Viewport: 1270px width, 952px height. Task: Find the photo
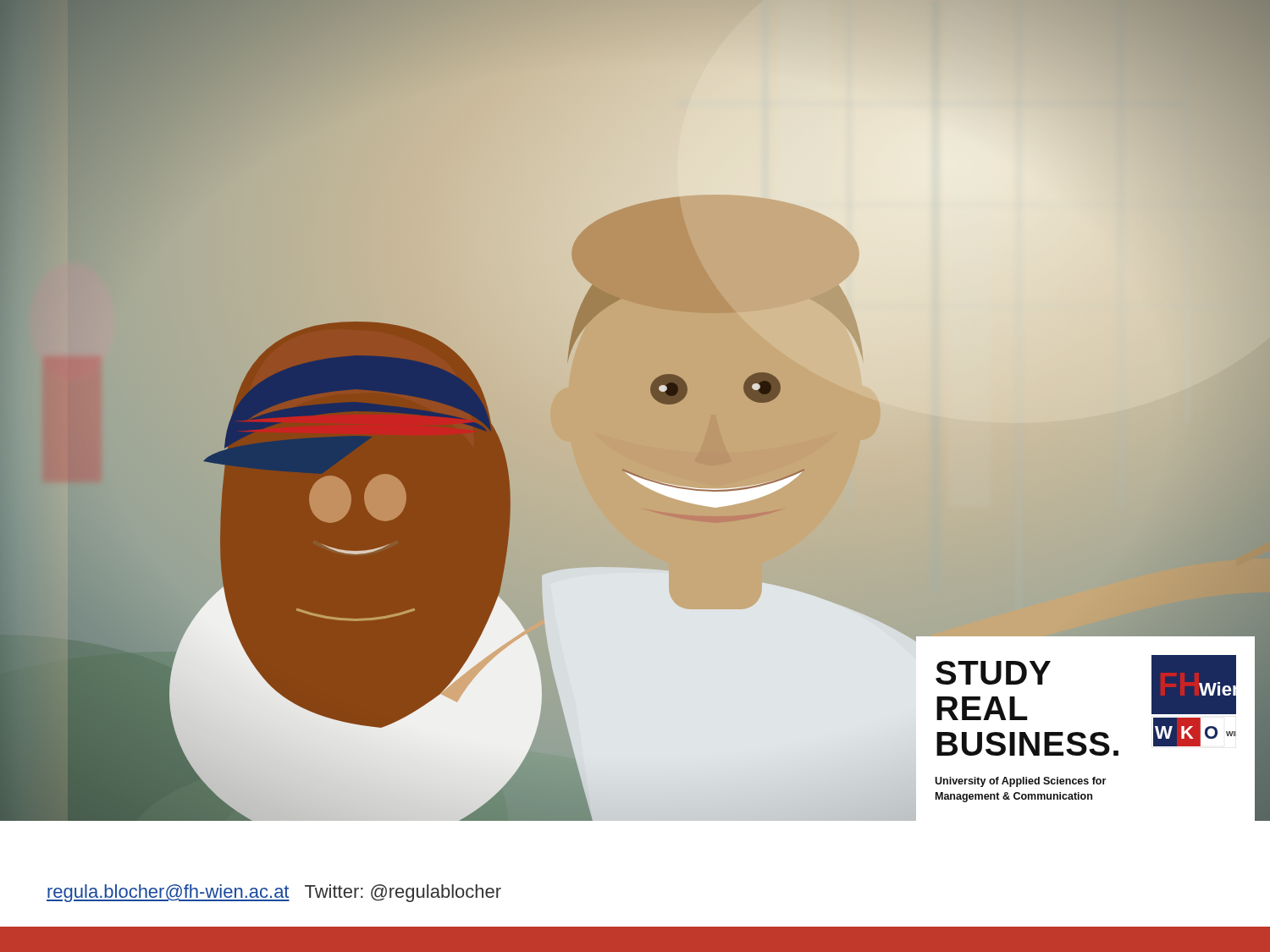coord(635,410)
